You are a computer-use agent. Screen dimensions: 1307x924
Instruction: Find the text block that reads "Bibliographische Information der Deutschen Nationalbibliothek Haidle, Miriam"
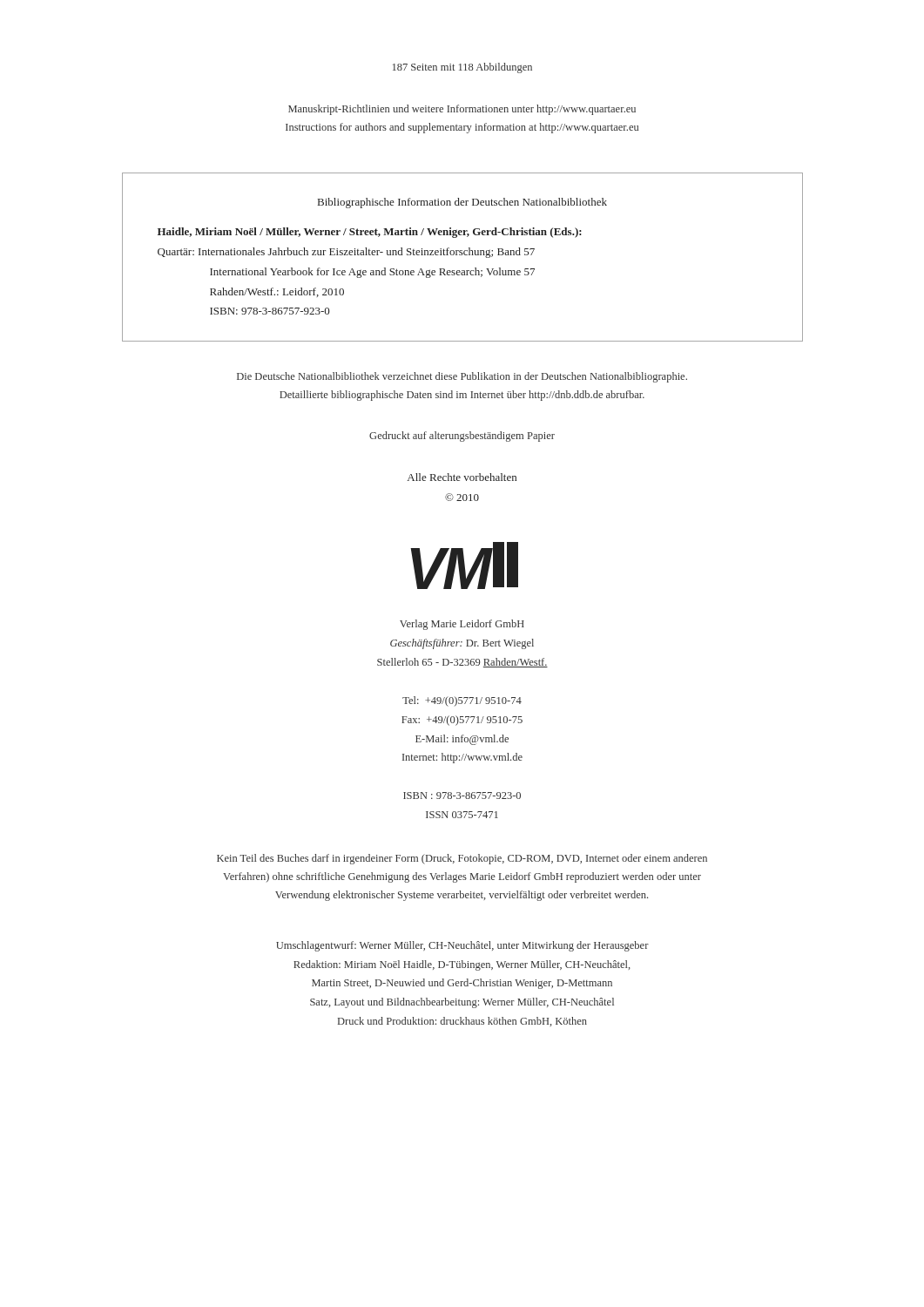462,257
